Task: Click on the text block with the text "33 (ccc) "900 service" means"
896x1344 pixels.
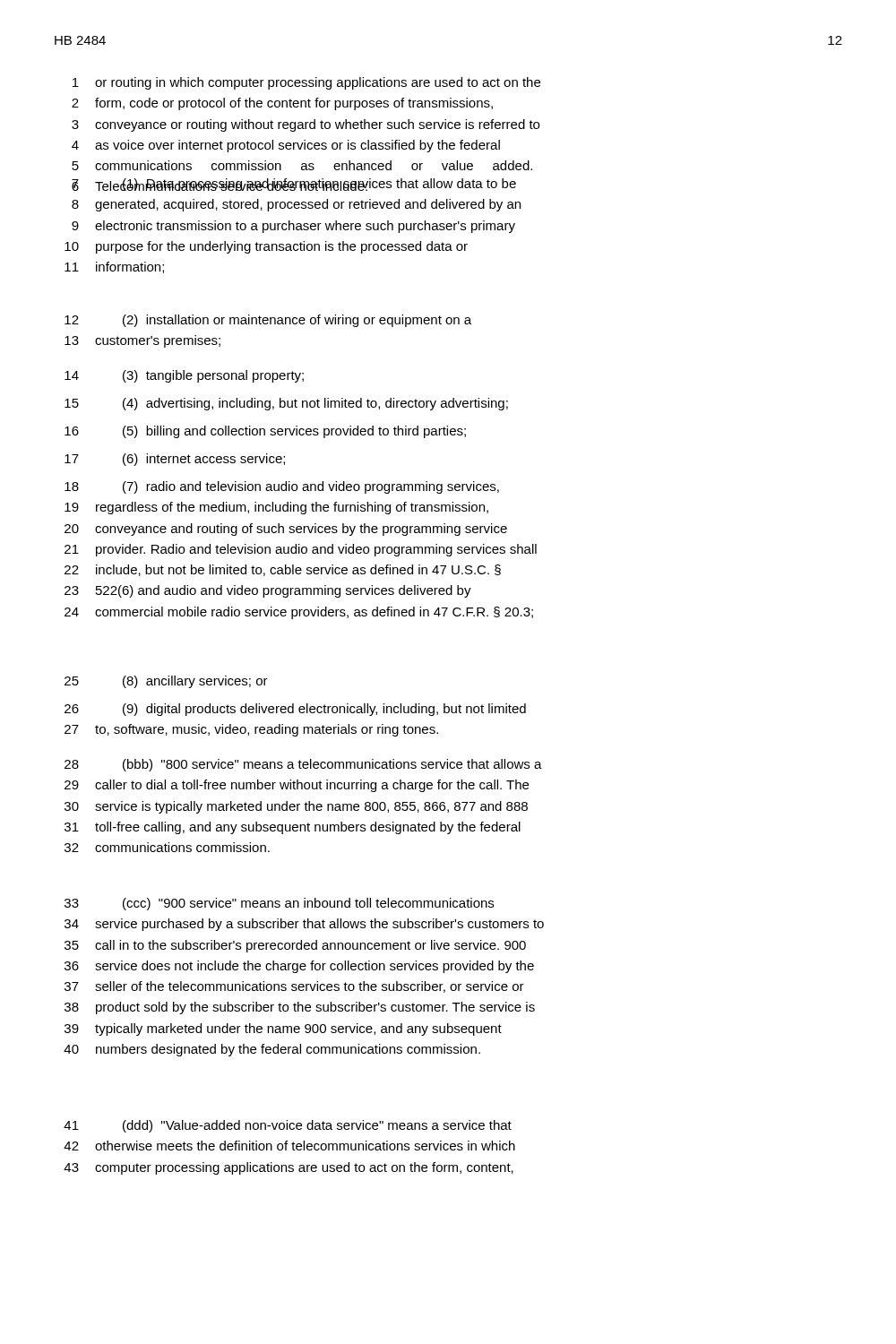Action: point(448,976)
